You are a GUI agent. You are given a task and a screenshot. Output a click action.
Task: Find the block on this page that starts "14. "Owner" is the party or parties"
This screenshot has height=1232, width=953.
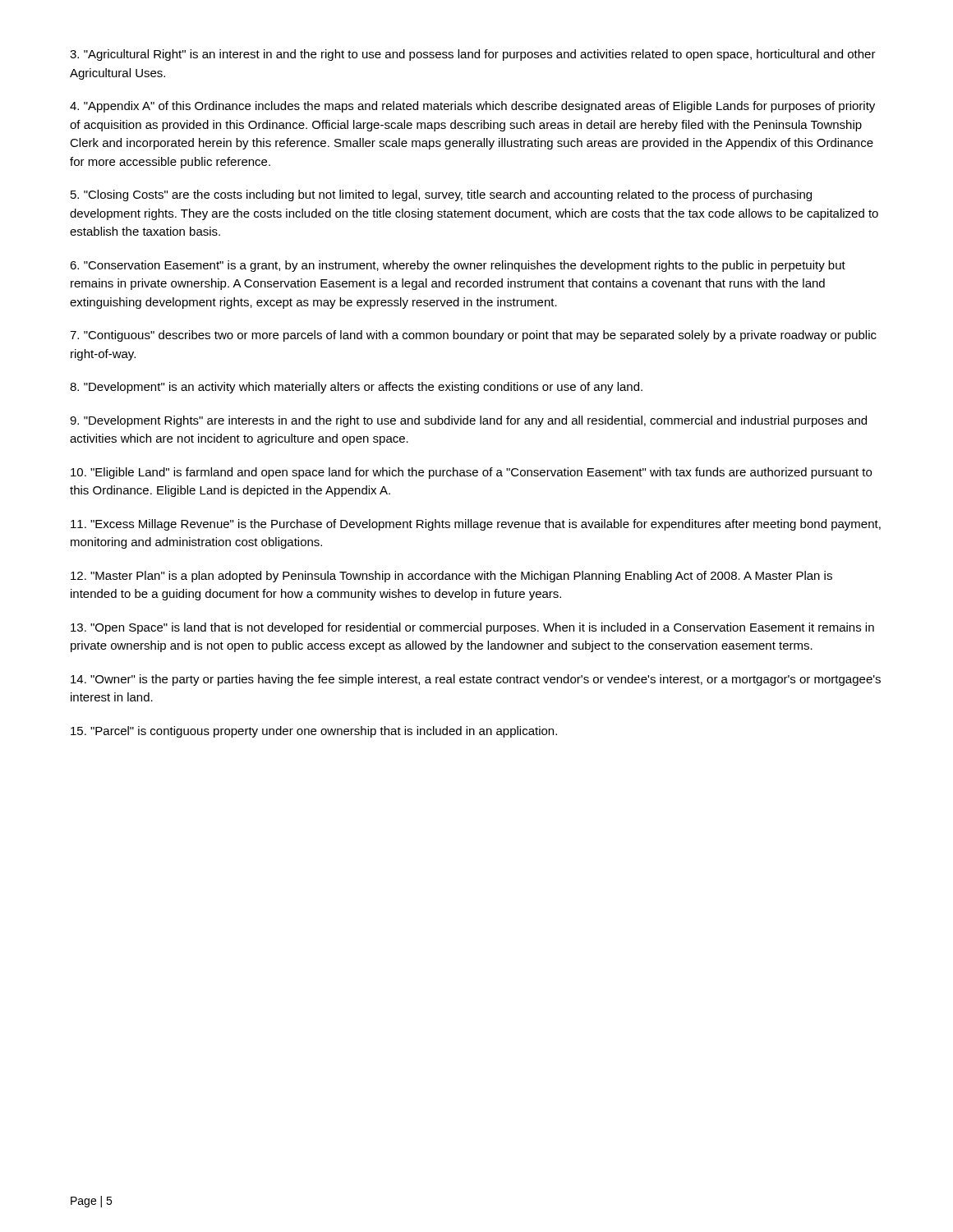point(475,688)
